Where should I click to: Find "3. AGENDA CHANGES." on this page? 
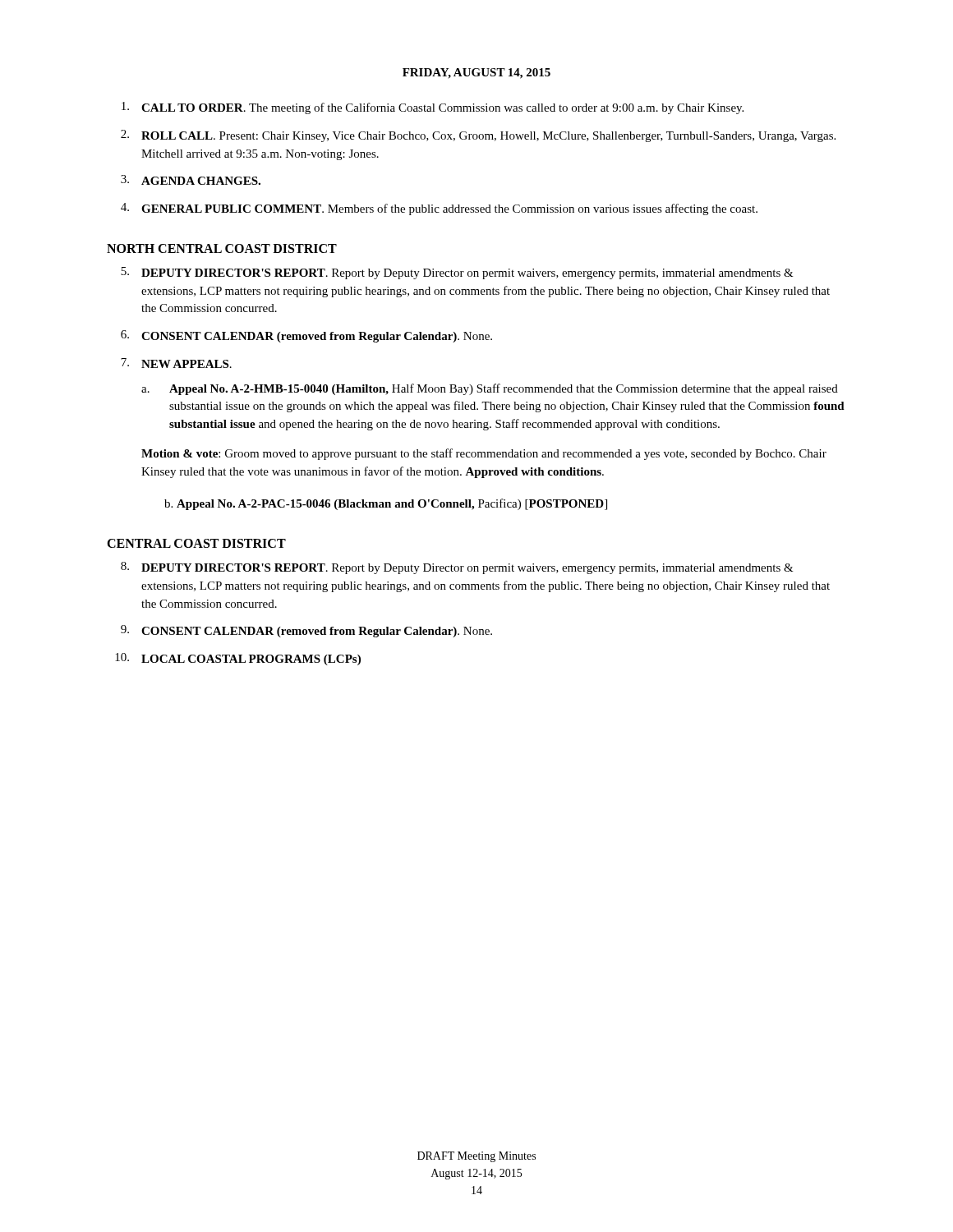(x=191, y=180)
